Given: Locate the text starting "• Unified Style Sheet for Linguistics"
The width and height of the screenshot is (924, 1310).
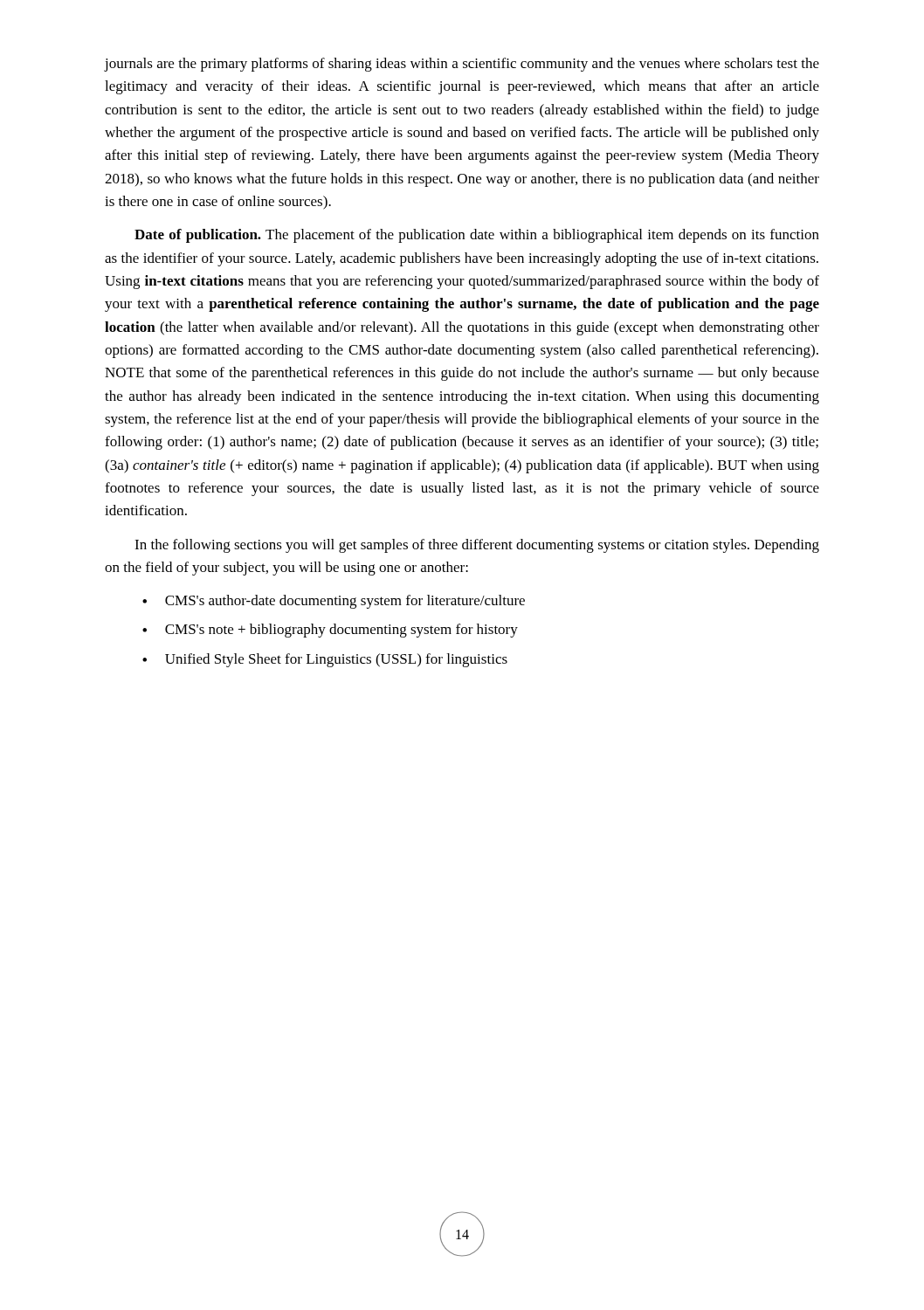Looking at the screenshot, I should pos(481,660).
